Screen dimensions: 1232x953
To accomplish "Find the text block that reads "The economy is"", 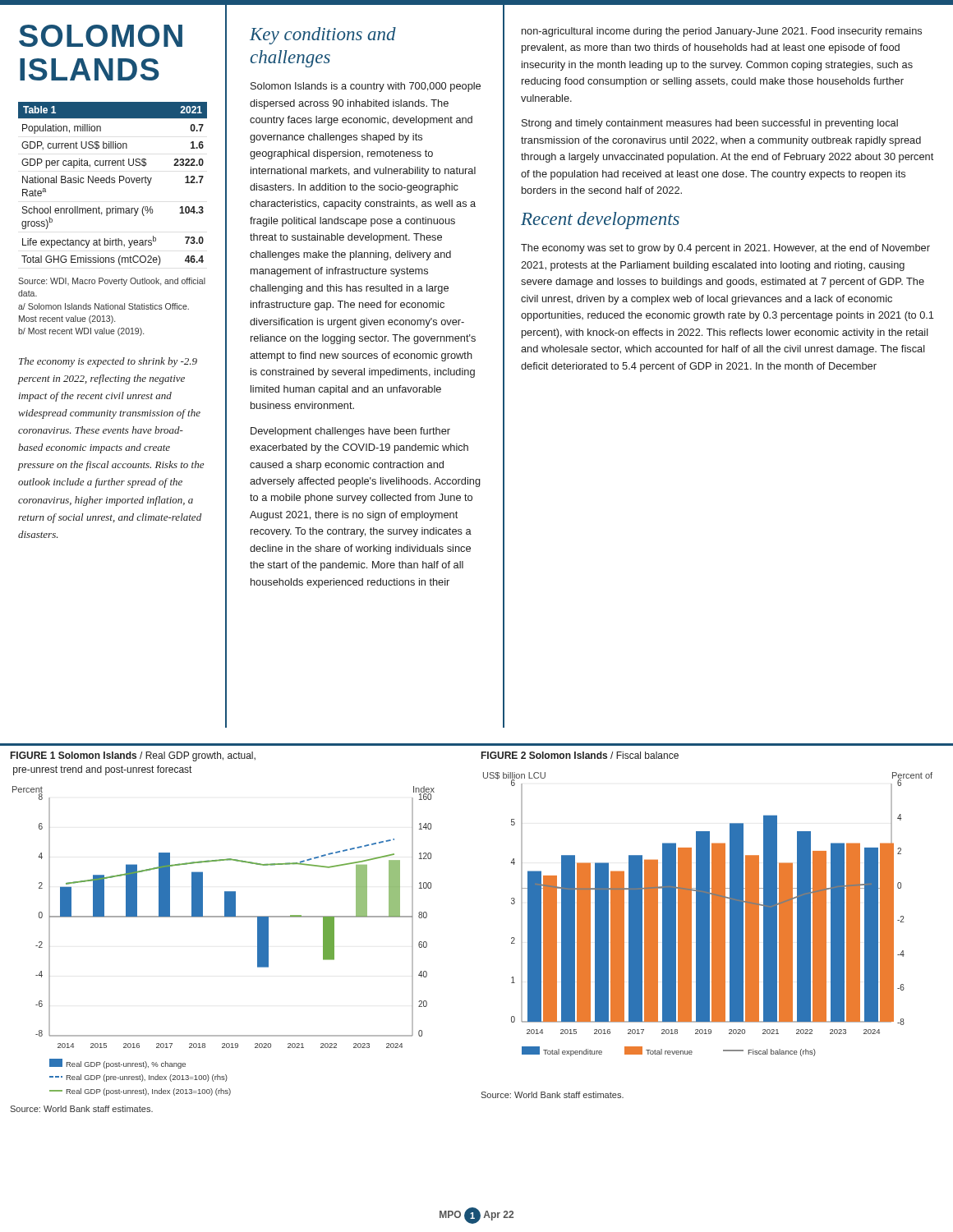I will coord(111,448).
